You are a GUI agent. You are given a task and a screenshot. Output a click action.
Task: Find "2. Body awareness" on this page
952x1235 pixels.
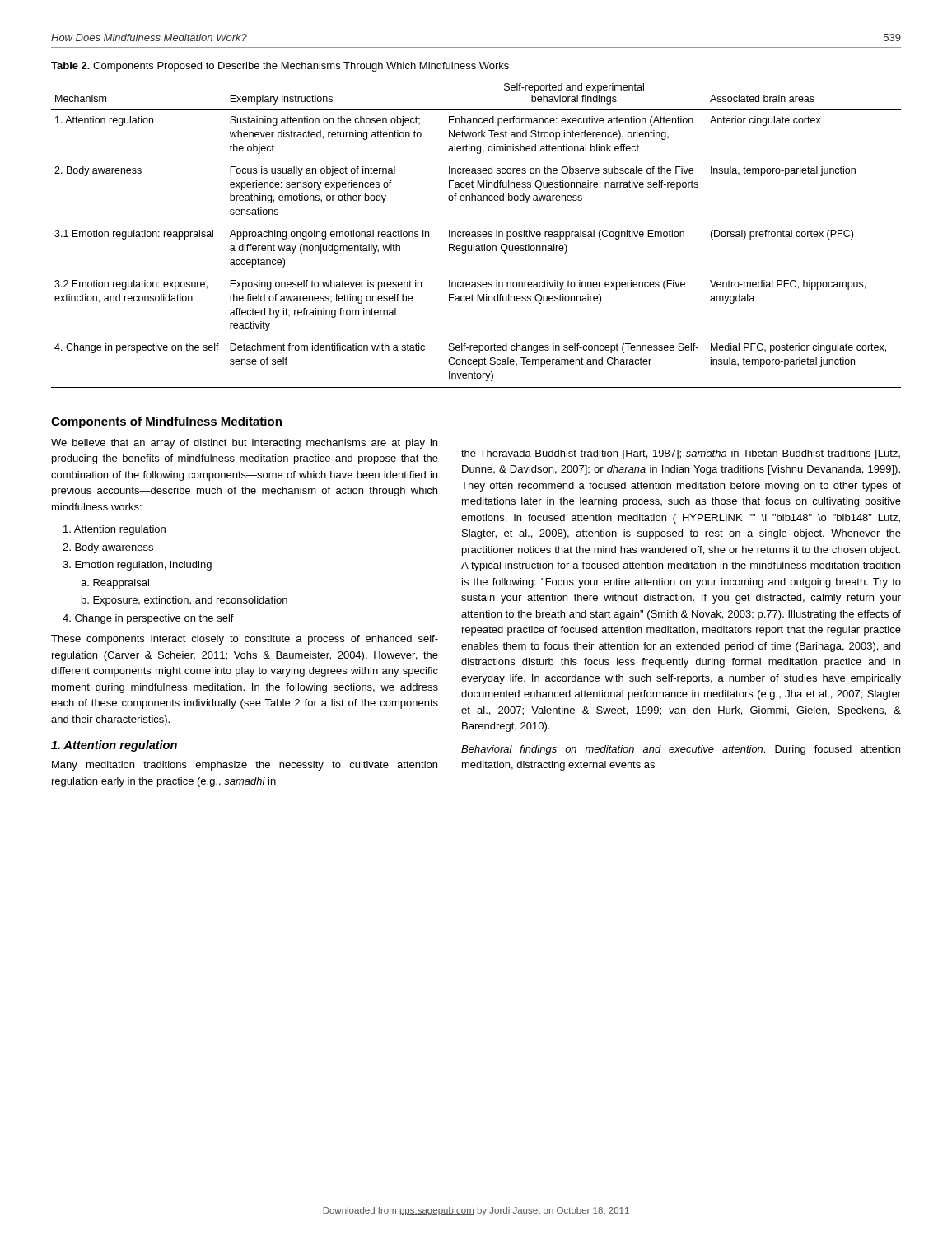click(108, 547)
